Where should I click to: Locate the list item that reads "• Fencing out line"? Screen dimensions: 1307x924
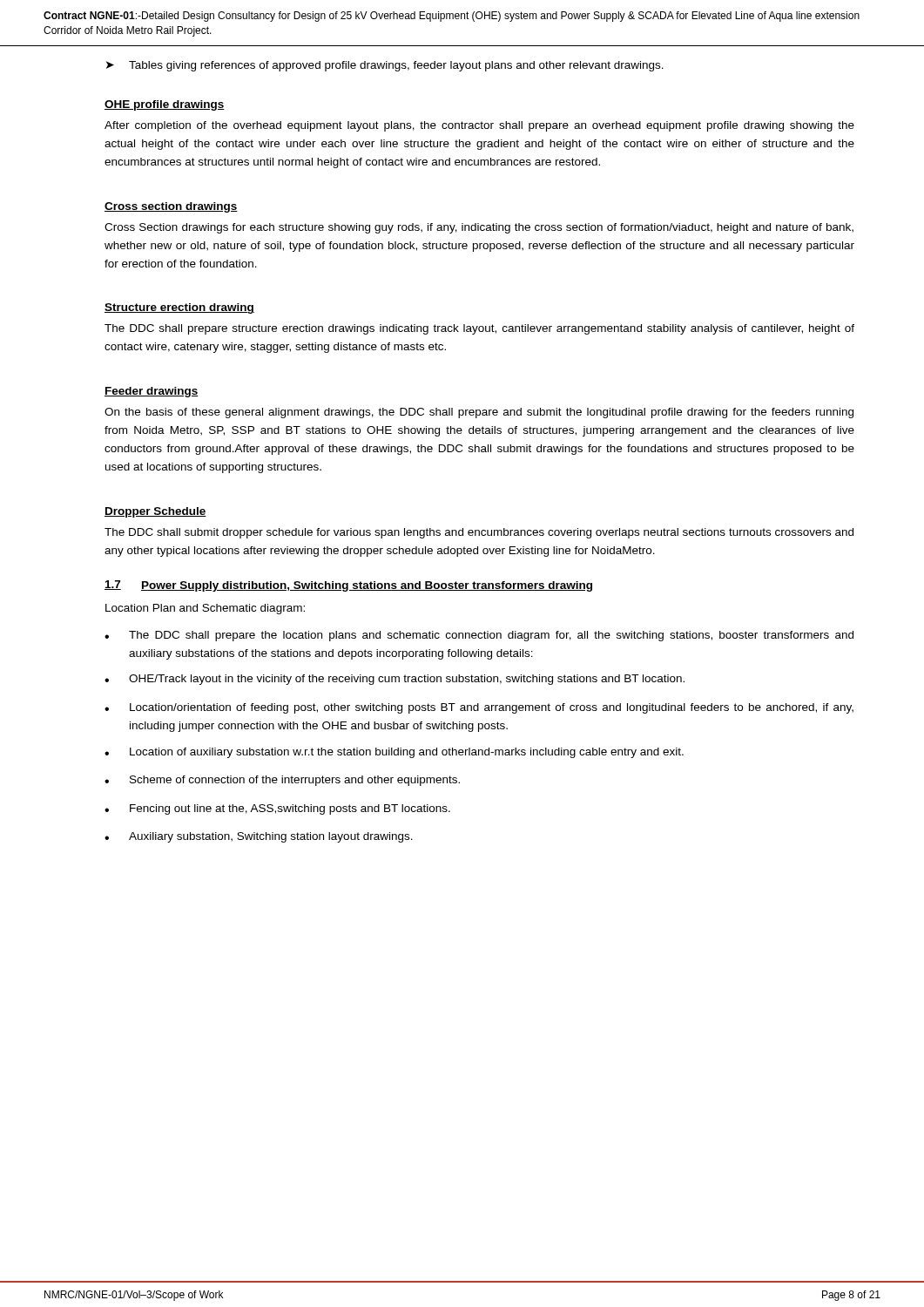(277, 809)
